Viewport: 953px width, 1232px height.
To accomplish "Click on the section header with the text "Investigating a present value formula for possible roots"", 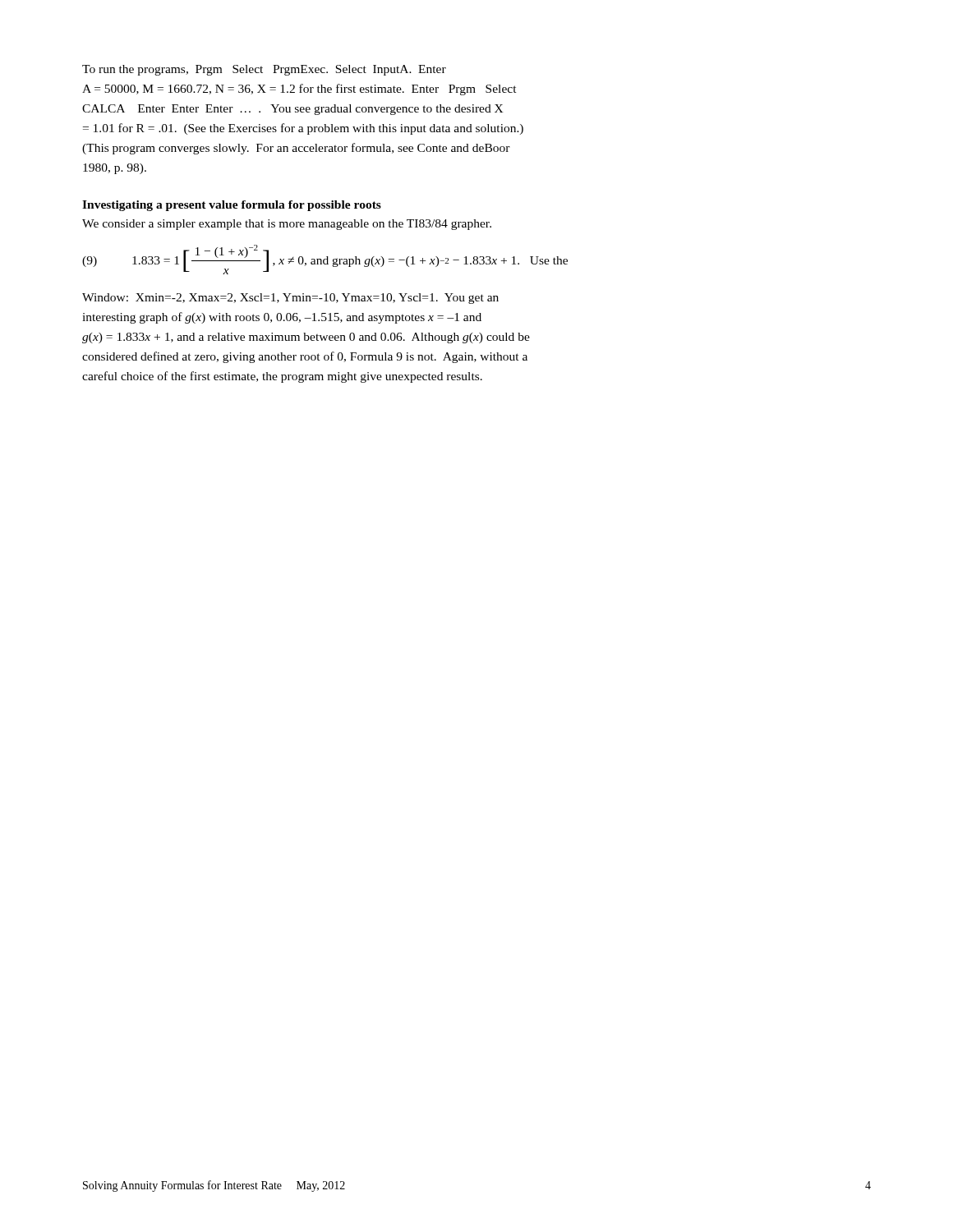I will 232,204.
